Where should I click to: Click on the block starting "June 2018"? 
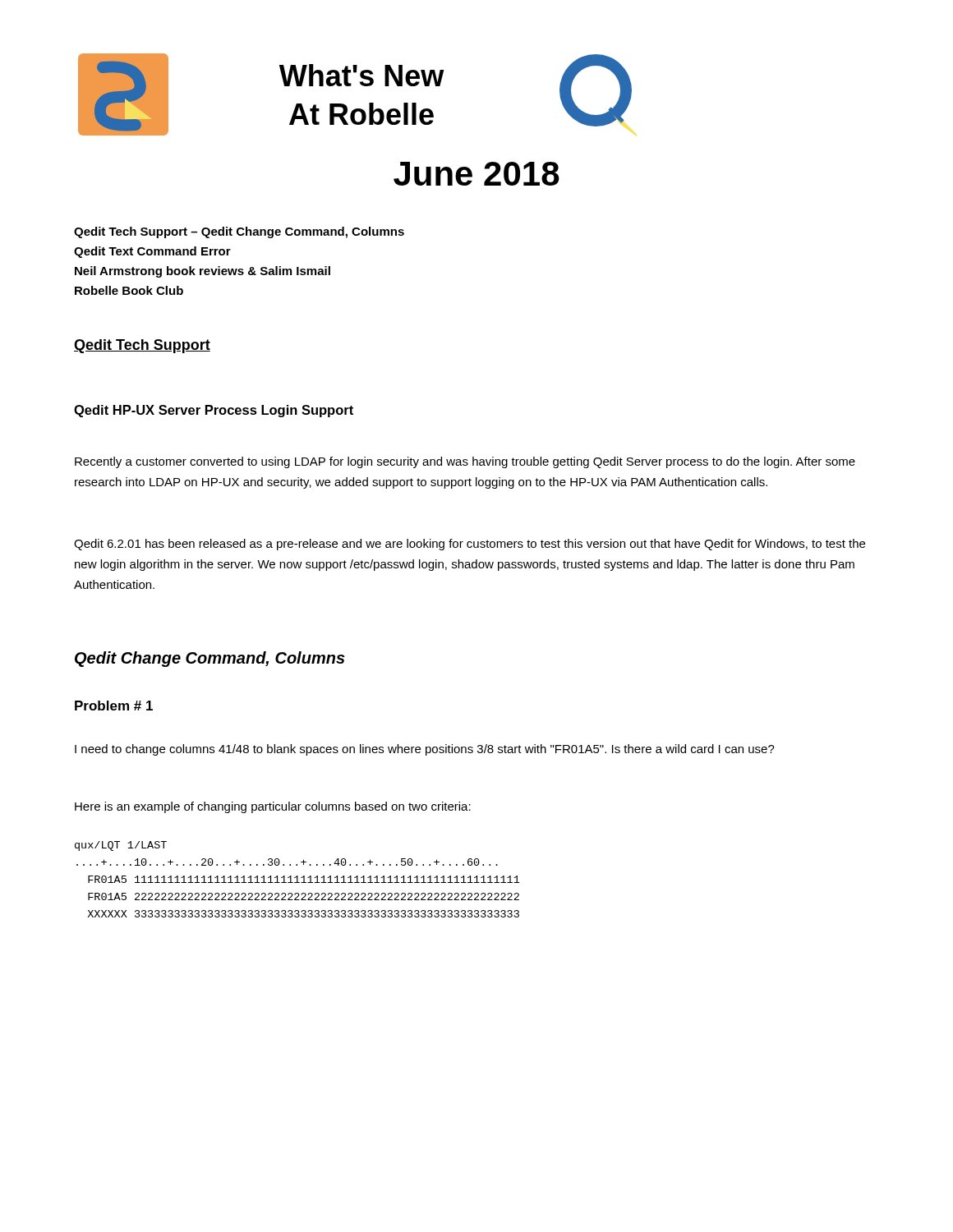476,174
